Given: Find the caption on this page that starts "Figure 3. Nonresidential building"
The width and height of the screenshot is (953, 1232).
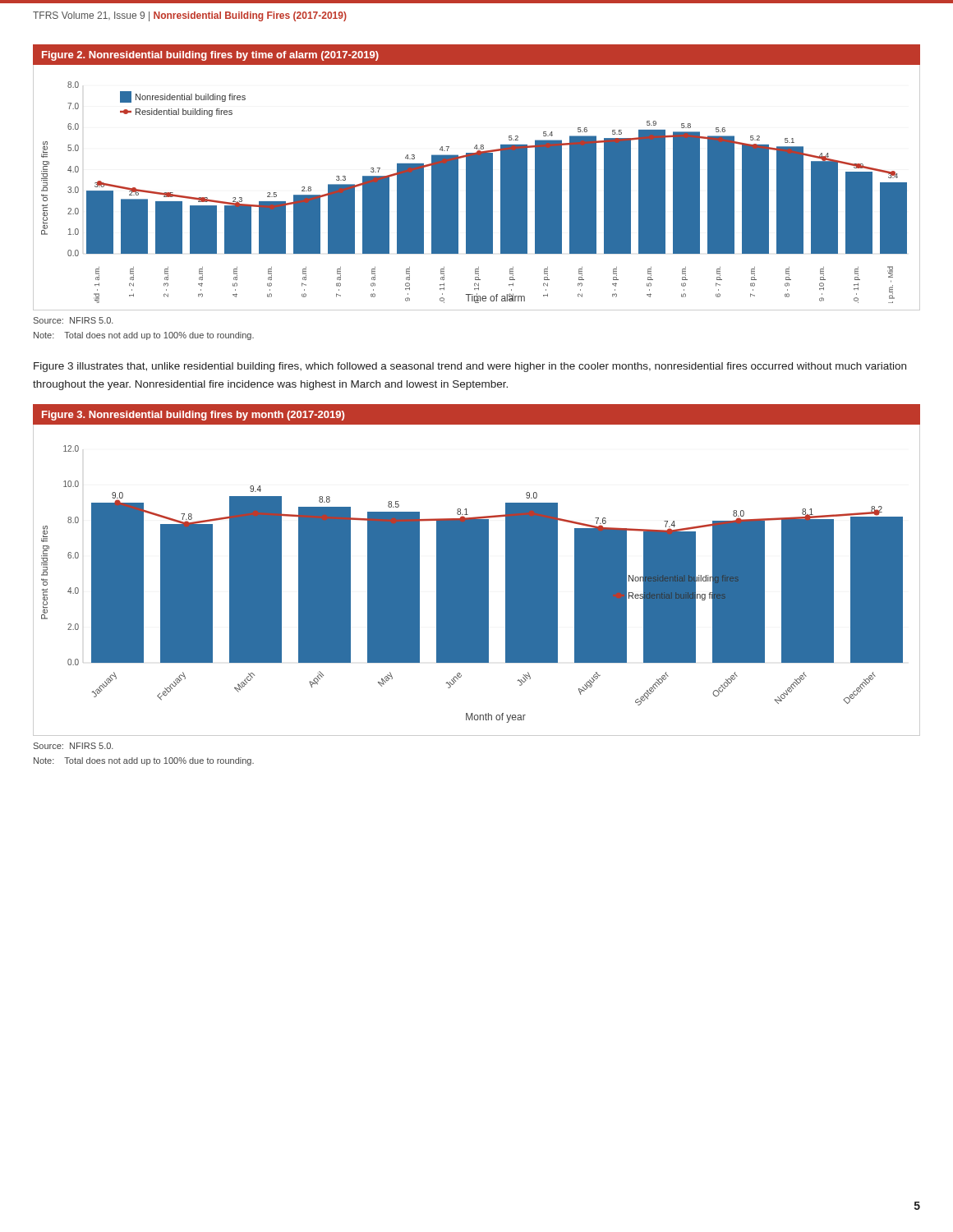Looking at the screenshot, I should coord(193,415).
